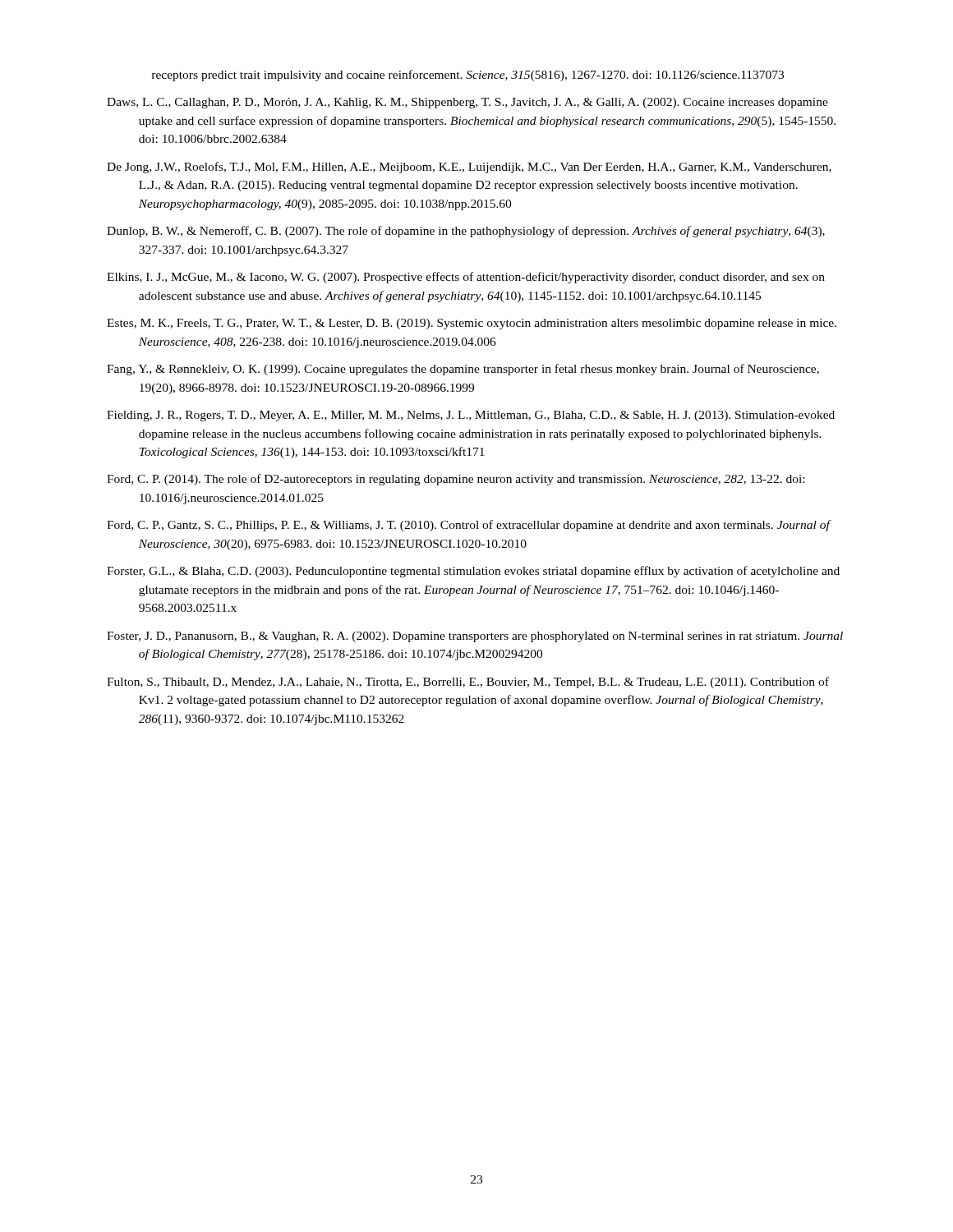Select the passage starting "Estes, M. K., Freels, T. G.,"
953x1232 pixels.
472,332
